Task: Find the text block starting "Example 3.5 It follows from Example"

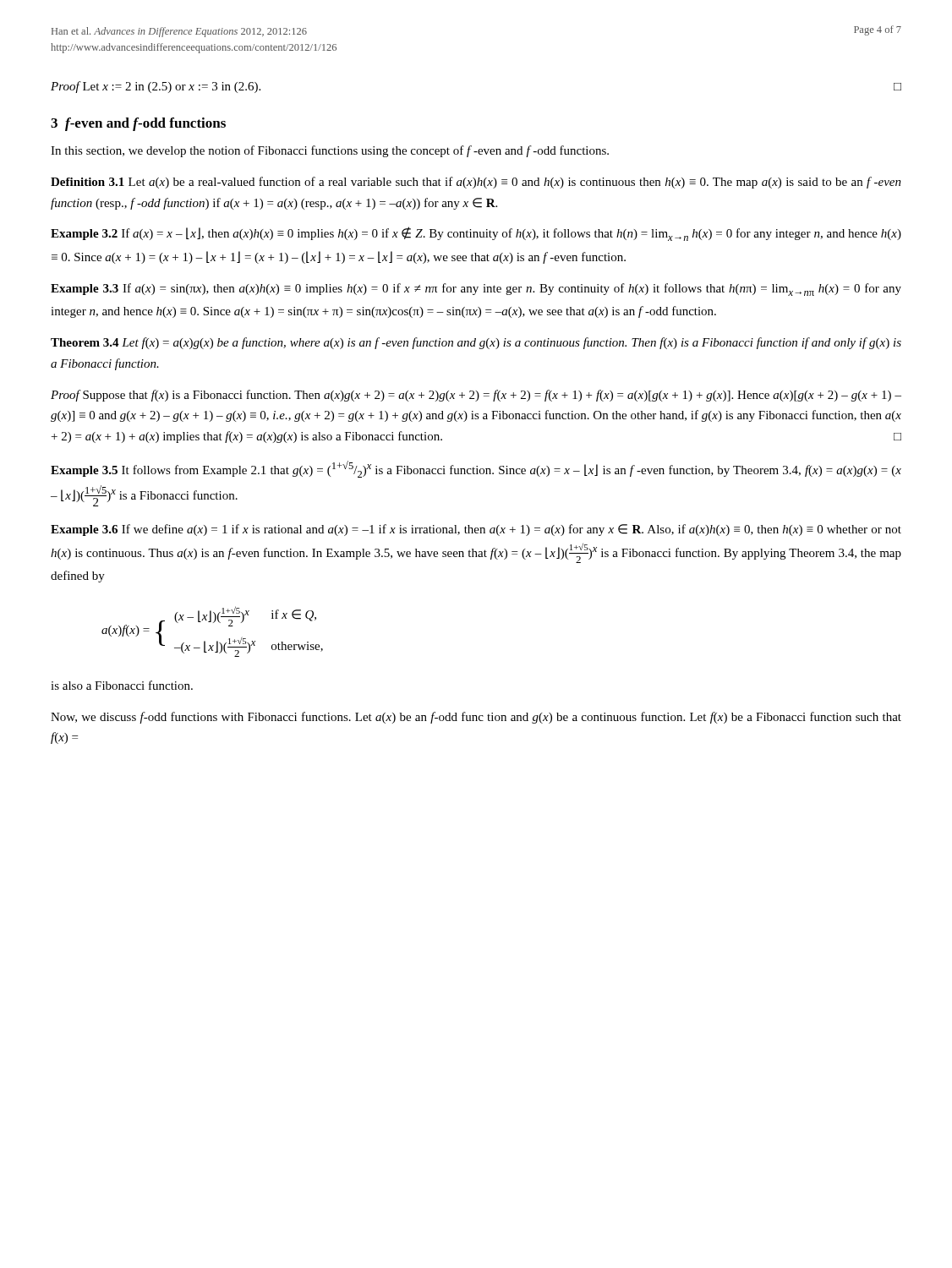Action: click(x=476, y=484)
